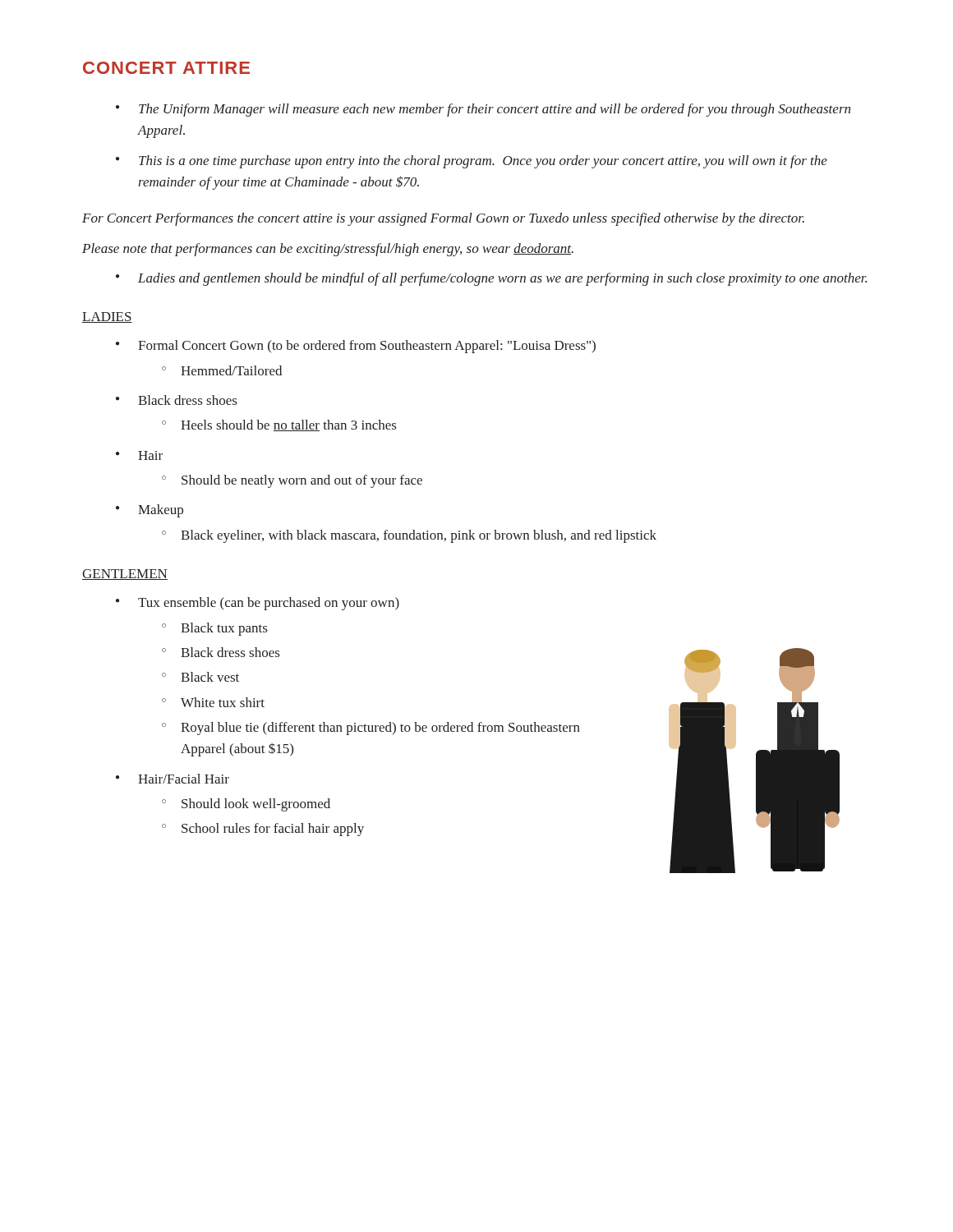Click on the text starting "Formal Concert Gown (to be ordered"
The height and width of the screenshot is (1232, 953).
504,360
